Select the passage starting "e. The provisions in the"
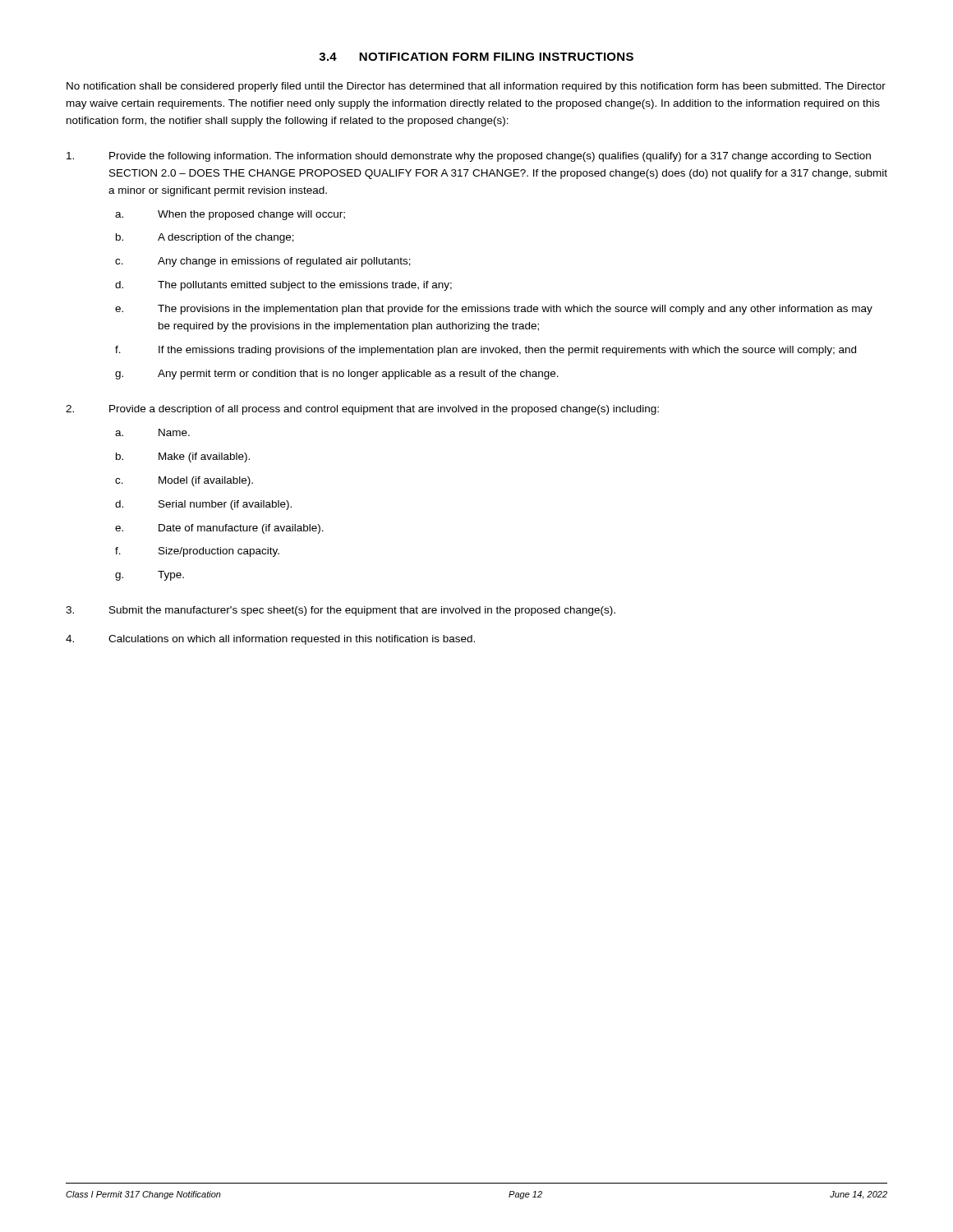This screenshot has width=953, height=1232. (498, 318)
